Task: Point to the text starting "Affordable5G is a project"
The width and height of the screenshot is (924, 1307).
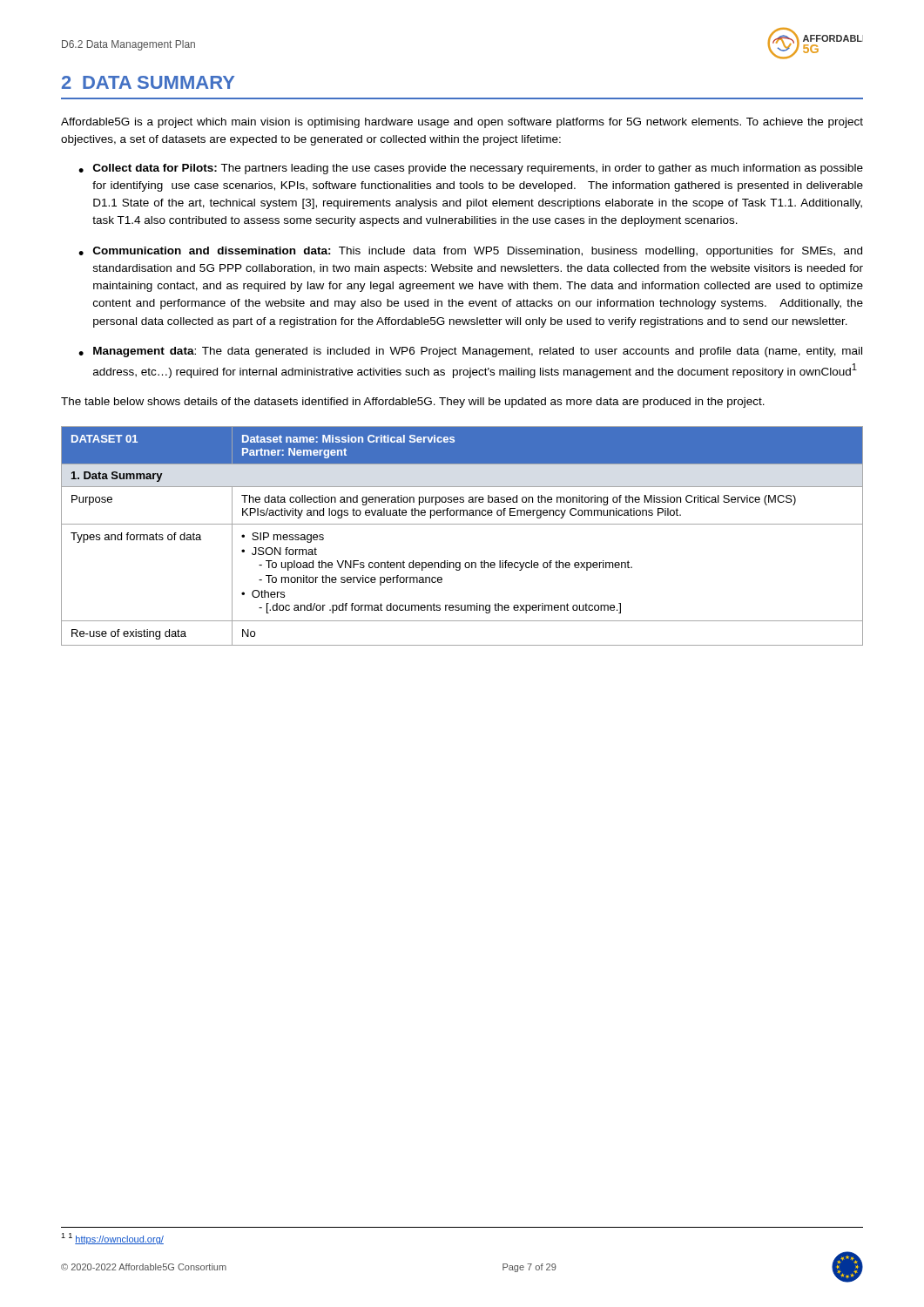Action: click(462, 130)
